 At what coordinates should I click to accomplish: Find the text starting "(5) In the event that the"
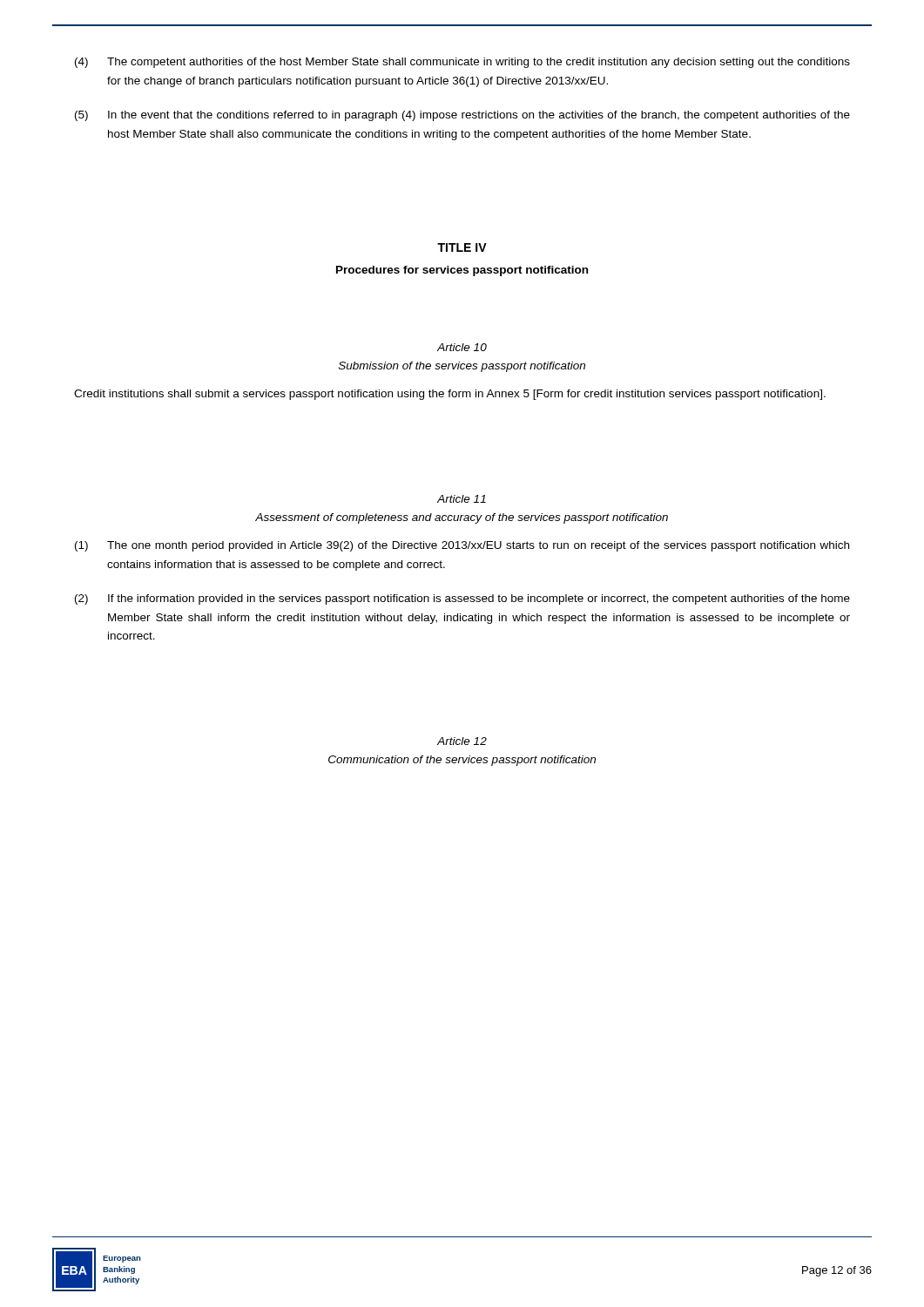tap(462, 124)
